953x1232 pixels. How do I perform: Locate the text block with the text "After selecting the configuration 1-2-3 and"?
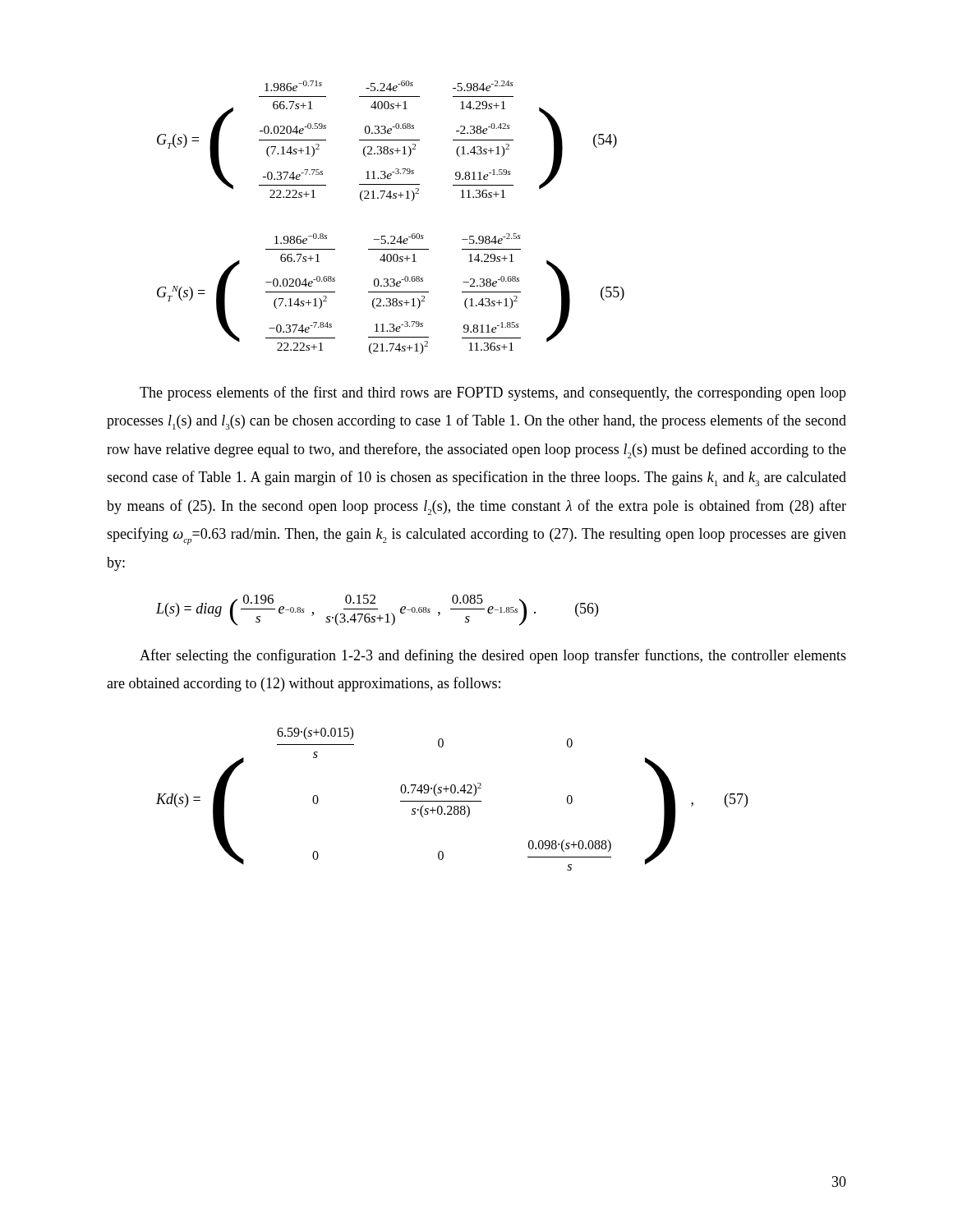tap(476, 670)
